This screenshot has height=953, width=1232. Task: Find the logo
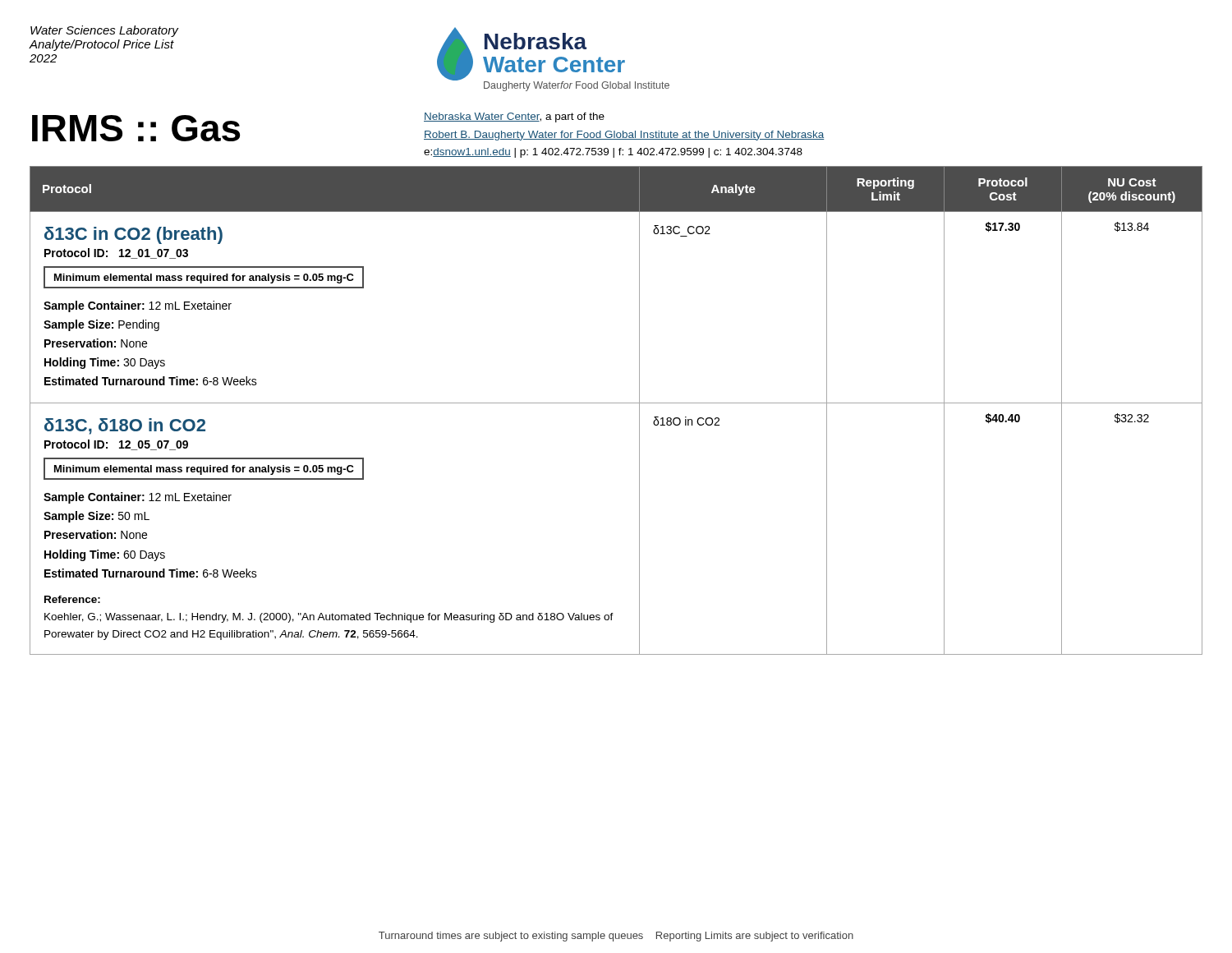tap(780, 61)
